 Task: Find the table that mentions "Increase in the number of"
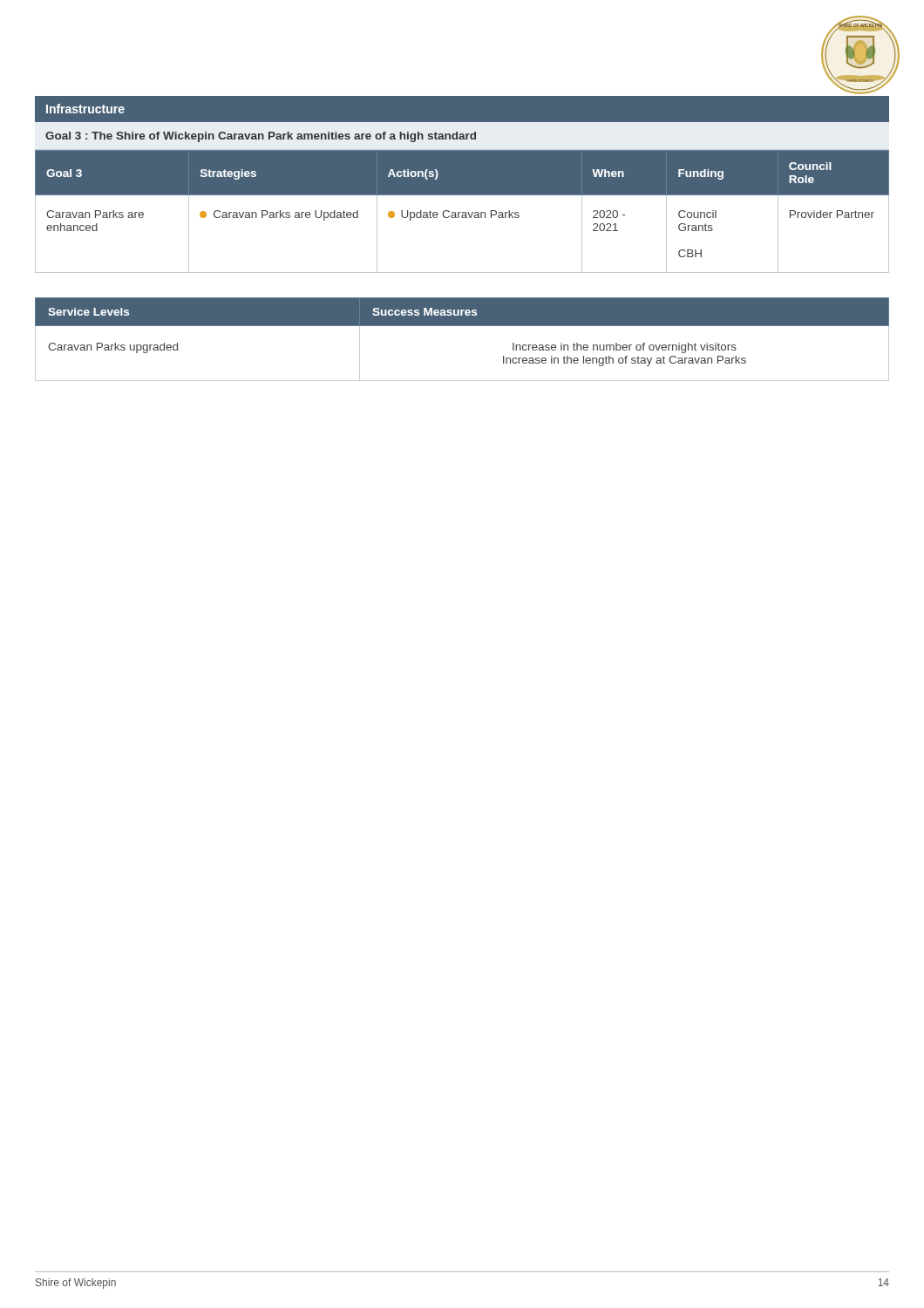[x=462, y=339]
